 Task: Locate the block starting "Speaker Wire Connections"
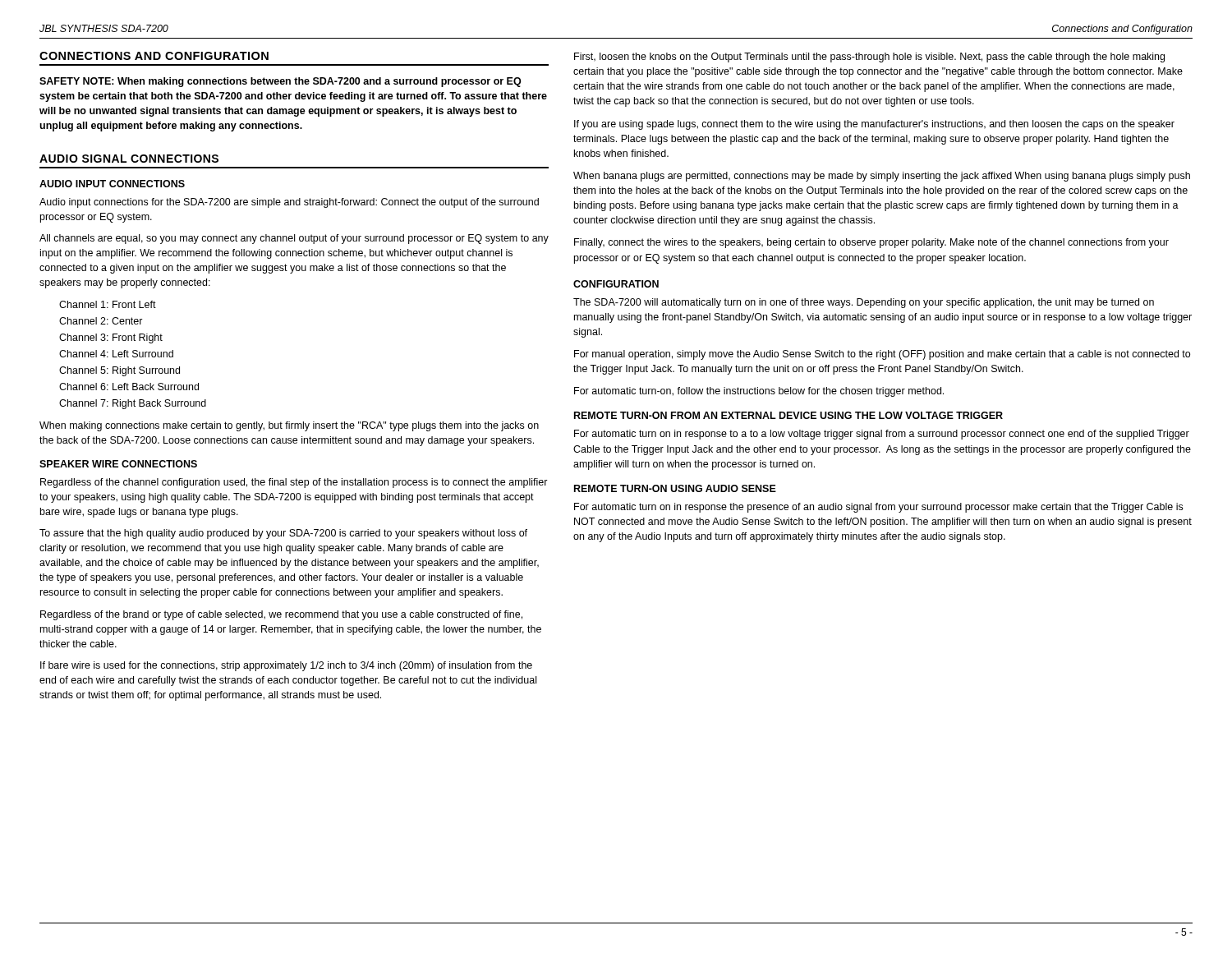118,464
